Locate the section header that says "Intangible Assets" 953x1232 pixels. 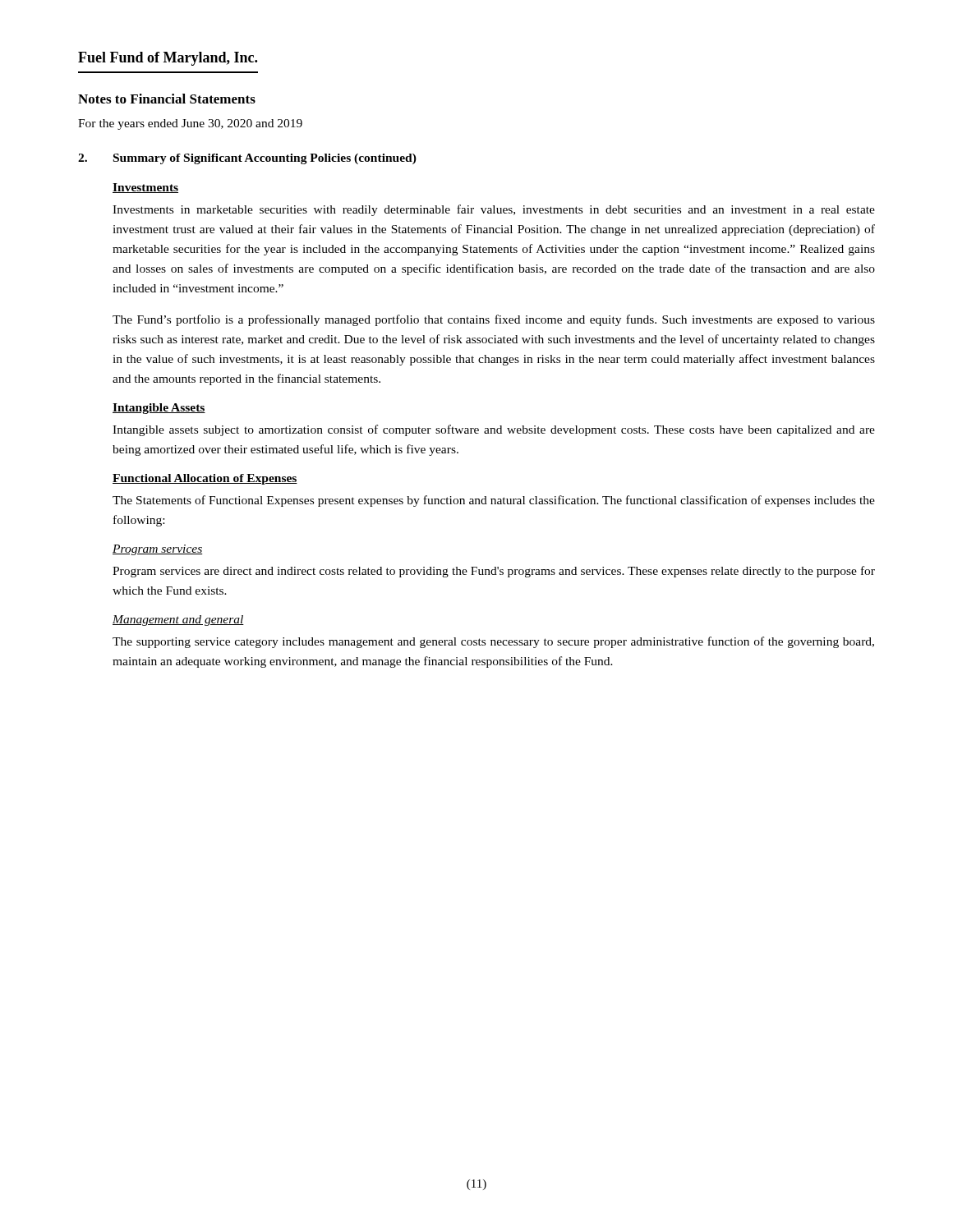tap(159, 409)
